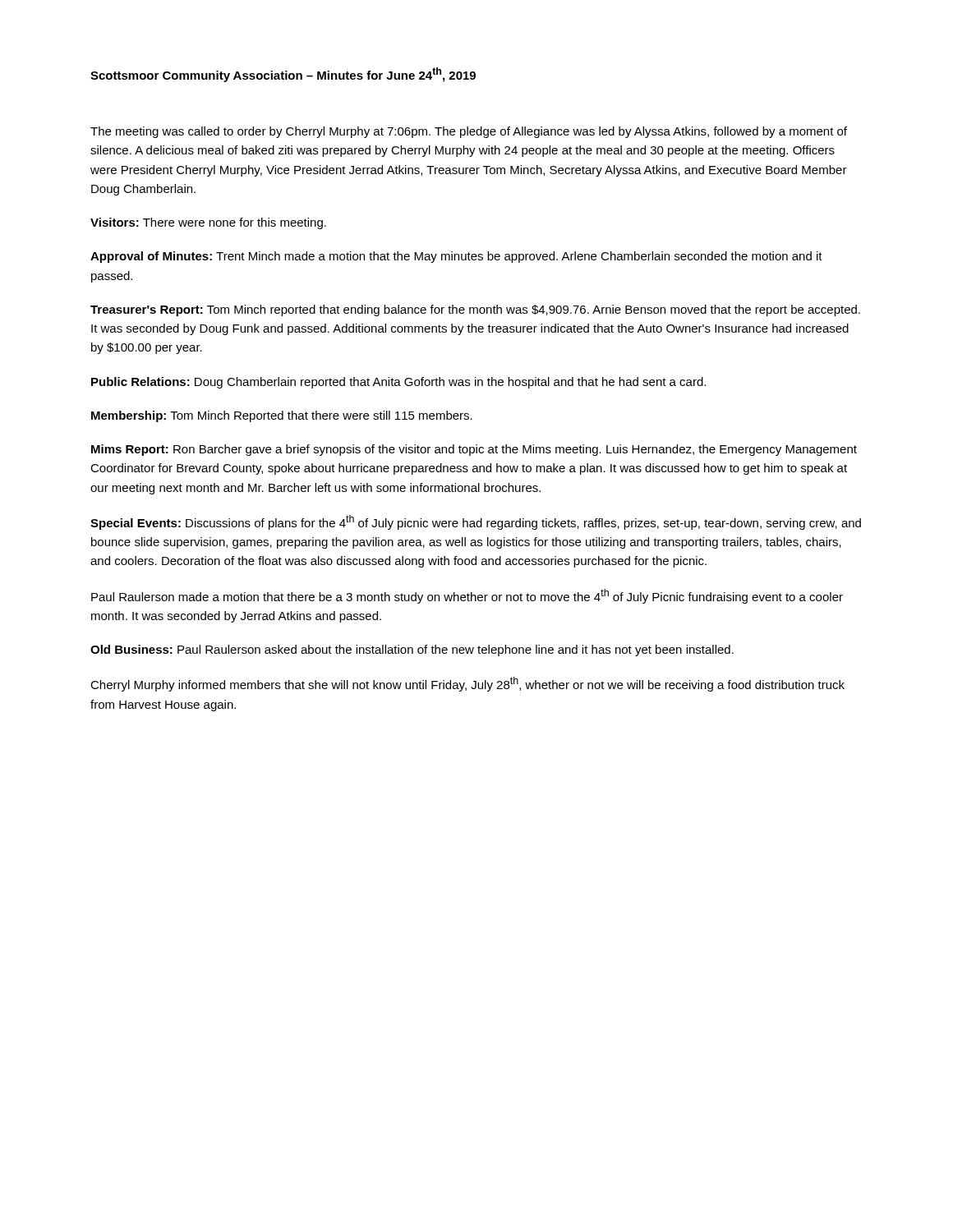The height and width of the screenshot is (1232, 953).
Task: Navigate to the region starting "Membership: Tom Minch Reported"
Action: [282, 415]
